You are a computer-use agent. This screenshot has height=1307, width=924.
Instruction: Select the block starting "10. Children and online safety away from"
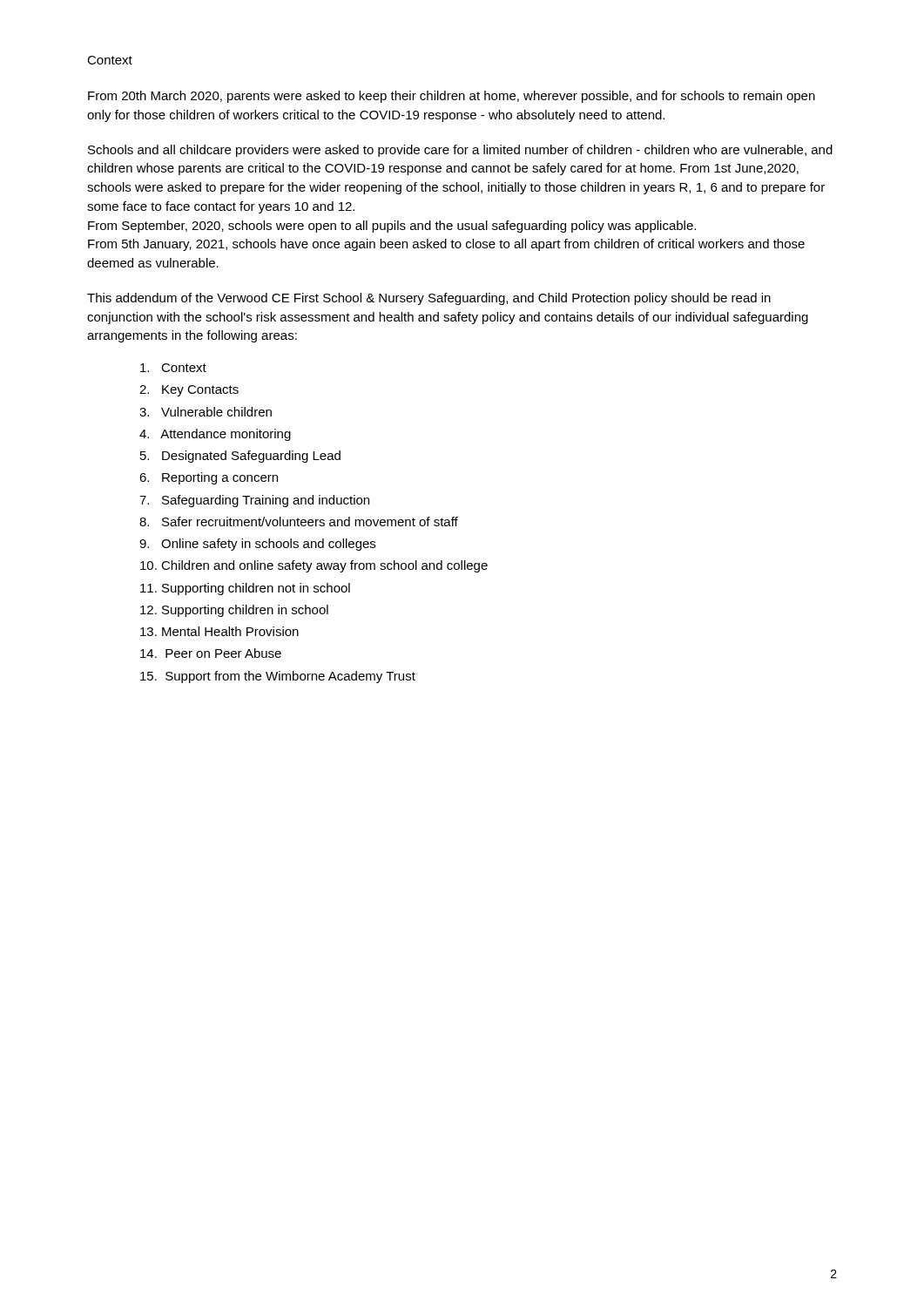pos(314,565)
